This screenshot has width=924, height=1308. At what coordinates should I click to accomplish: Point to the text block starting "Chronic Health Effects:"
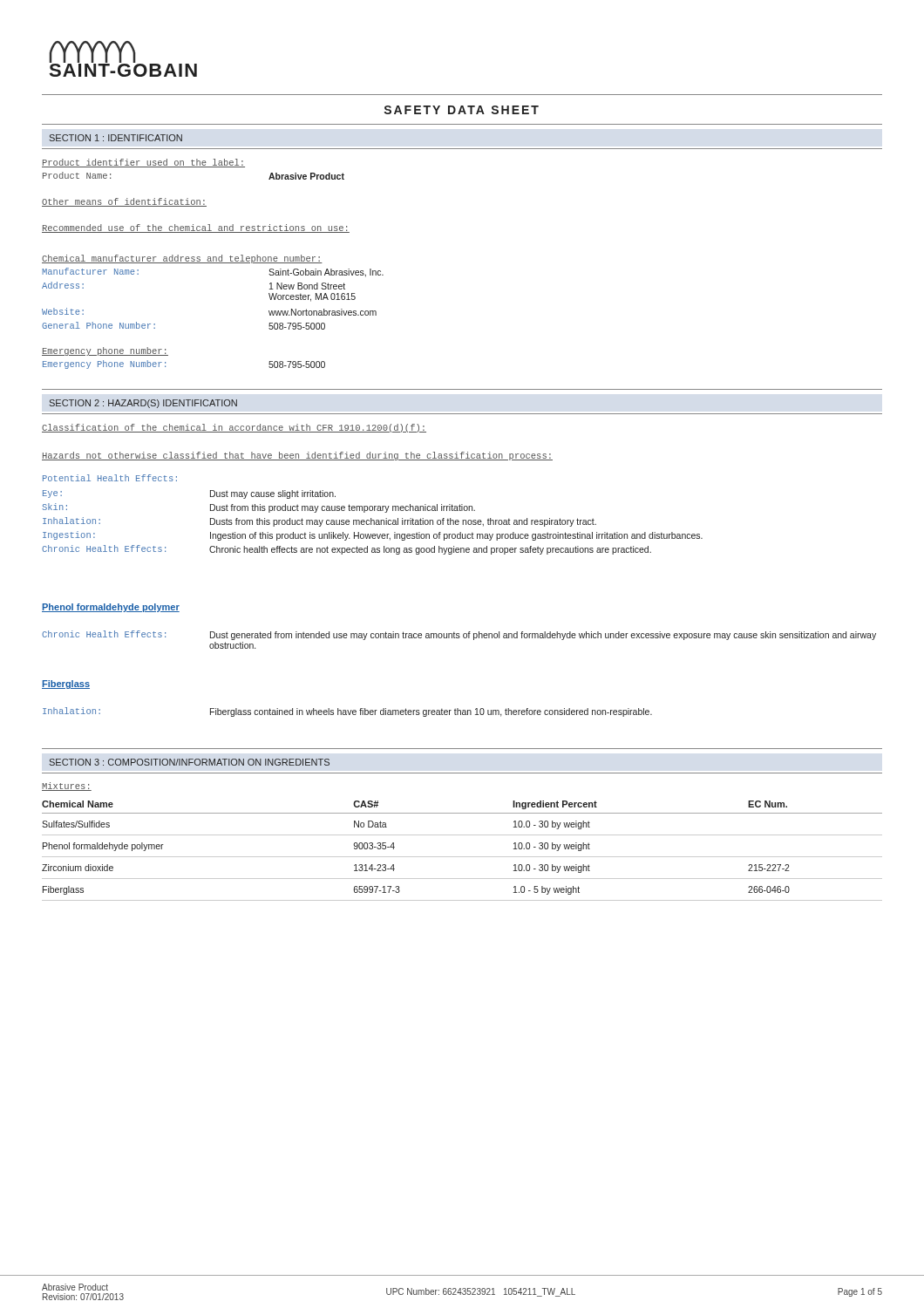(x=462, y=640)
